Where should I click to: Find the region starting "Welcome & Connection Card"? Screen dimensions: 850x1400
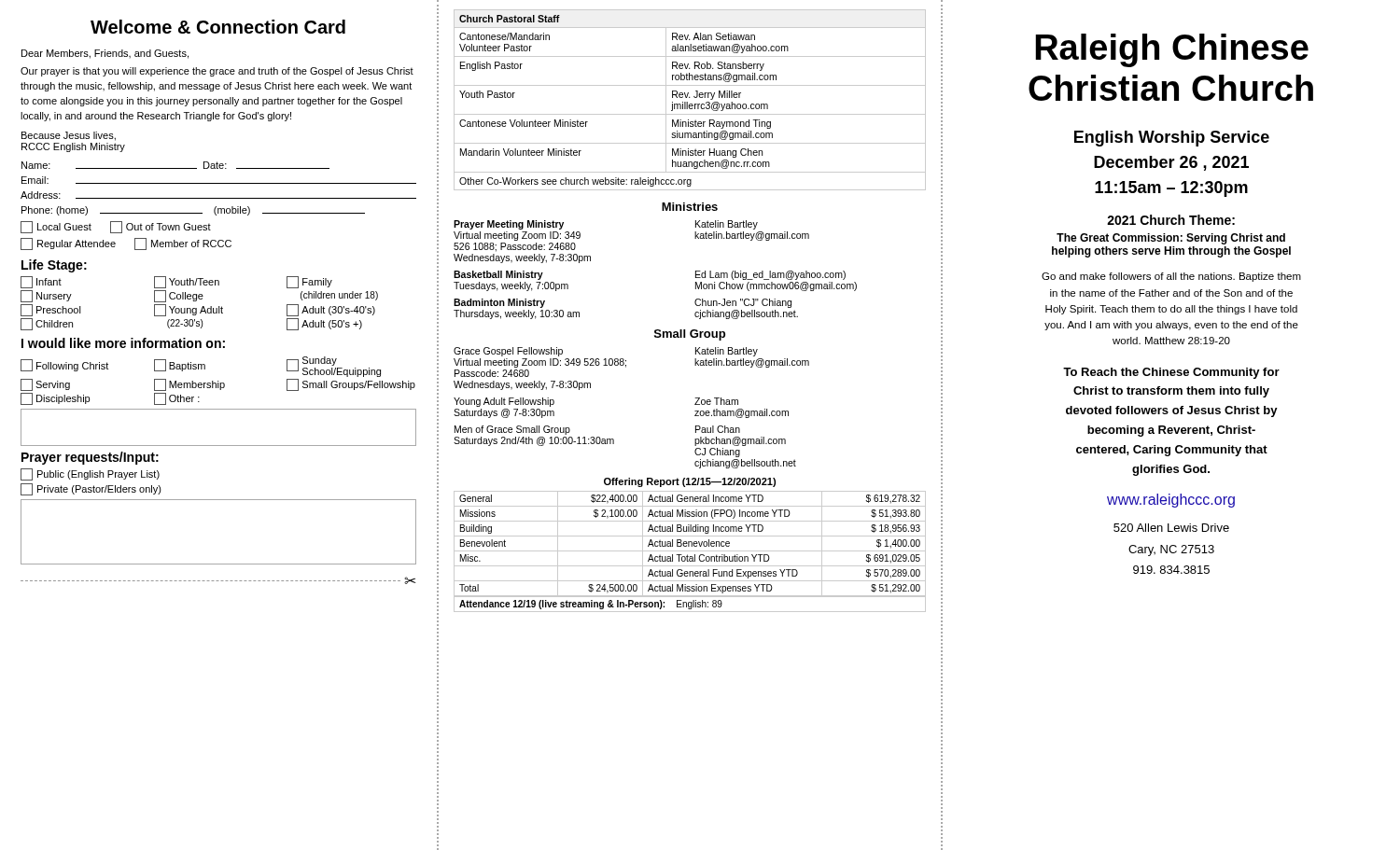(x=218, y=27)
